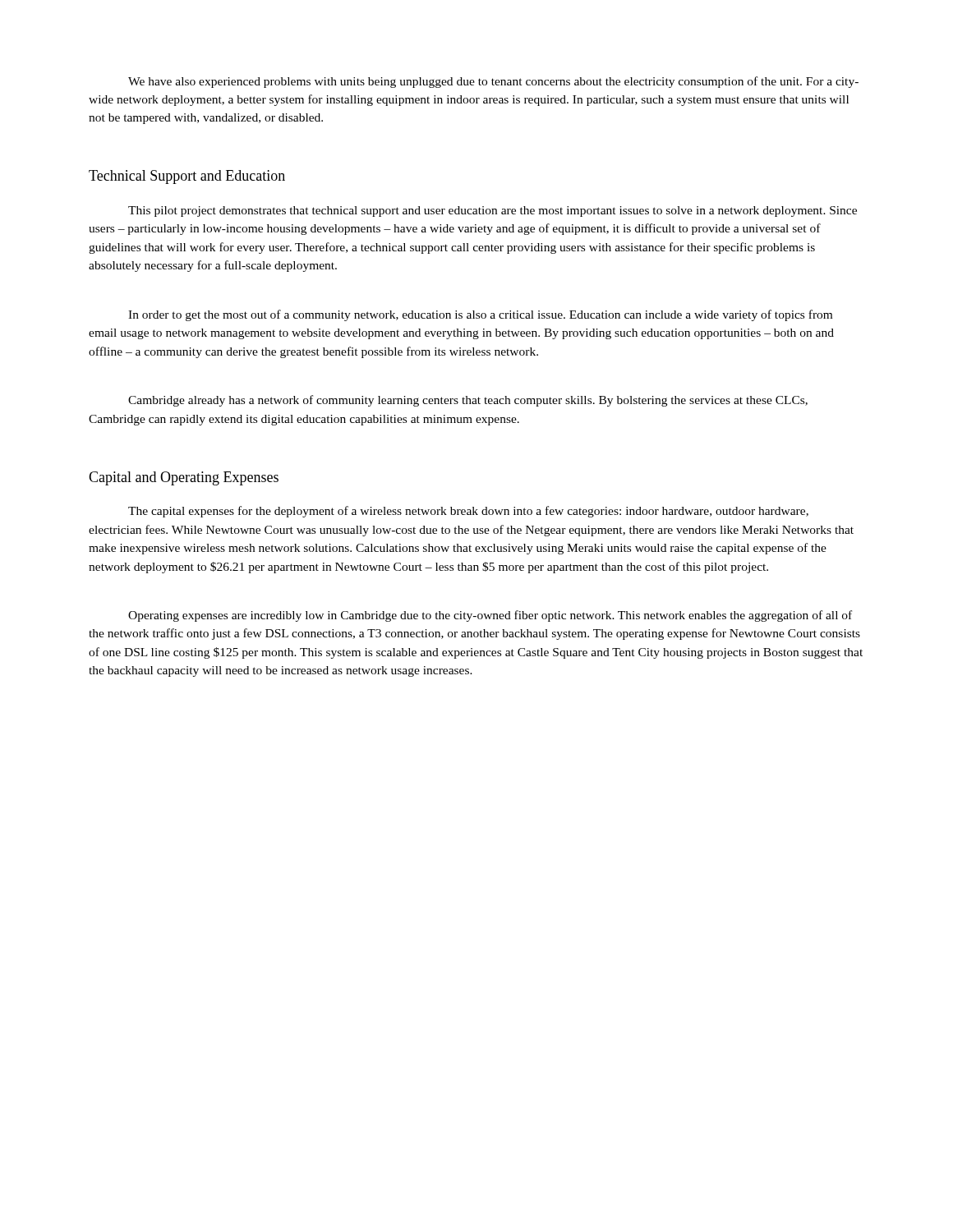Where is the passage that starts "We have also experienced problems with units"?

pos(476,100)
